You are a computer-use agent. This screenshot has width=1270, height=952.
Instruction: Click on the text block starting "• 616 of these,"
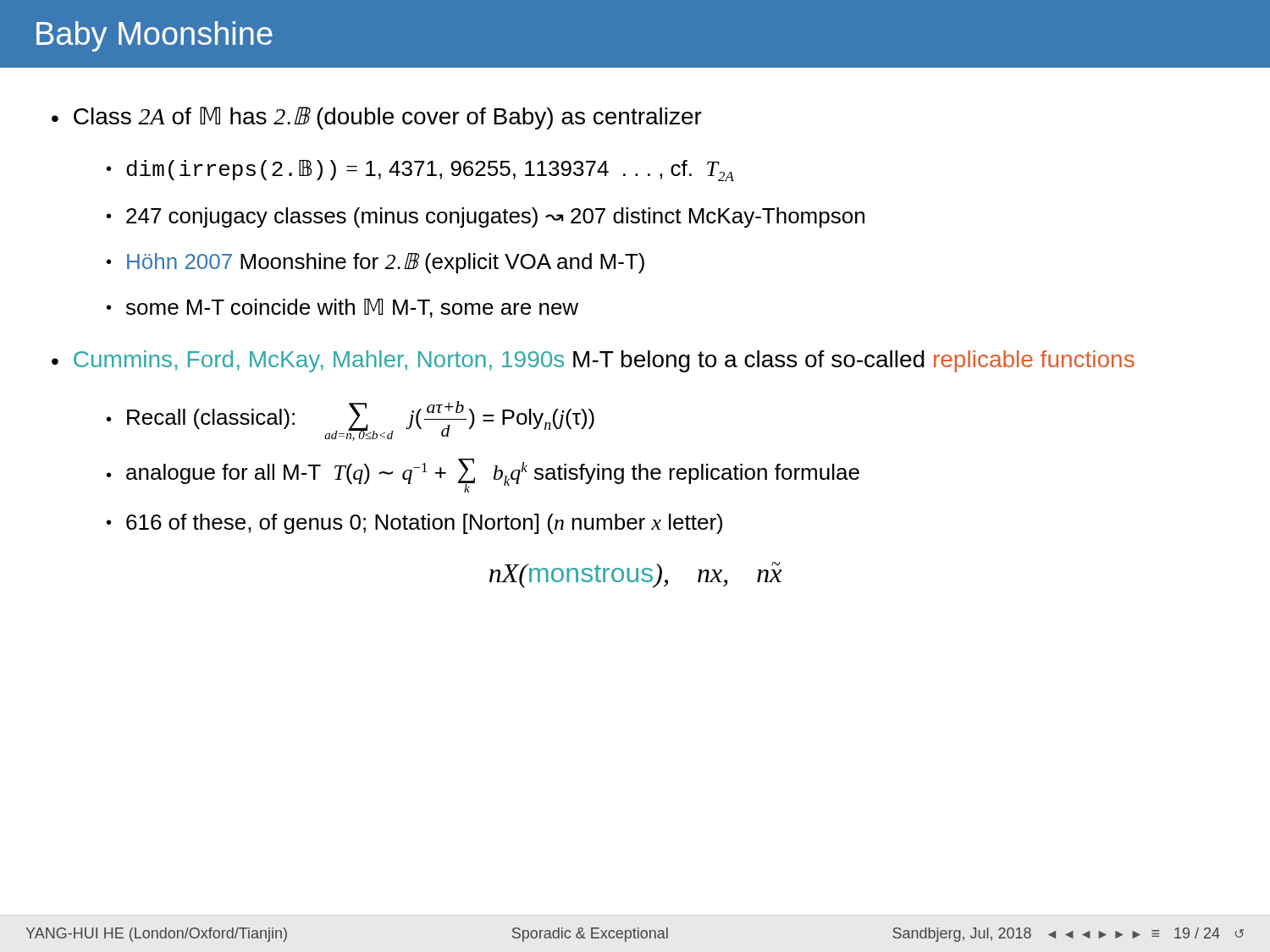click(x=415, y=523)
